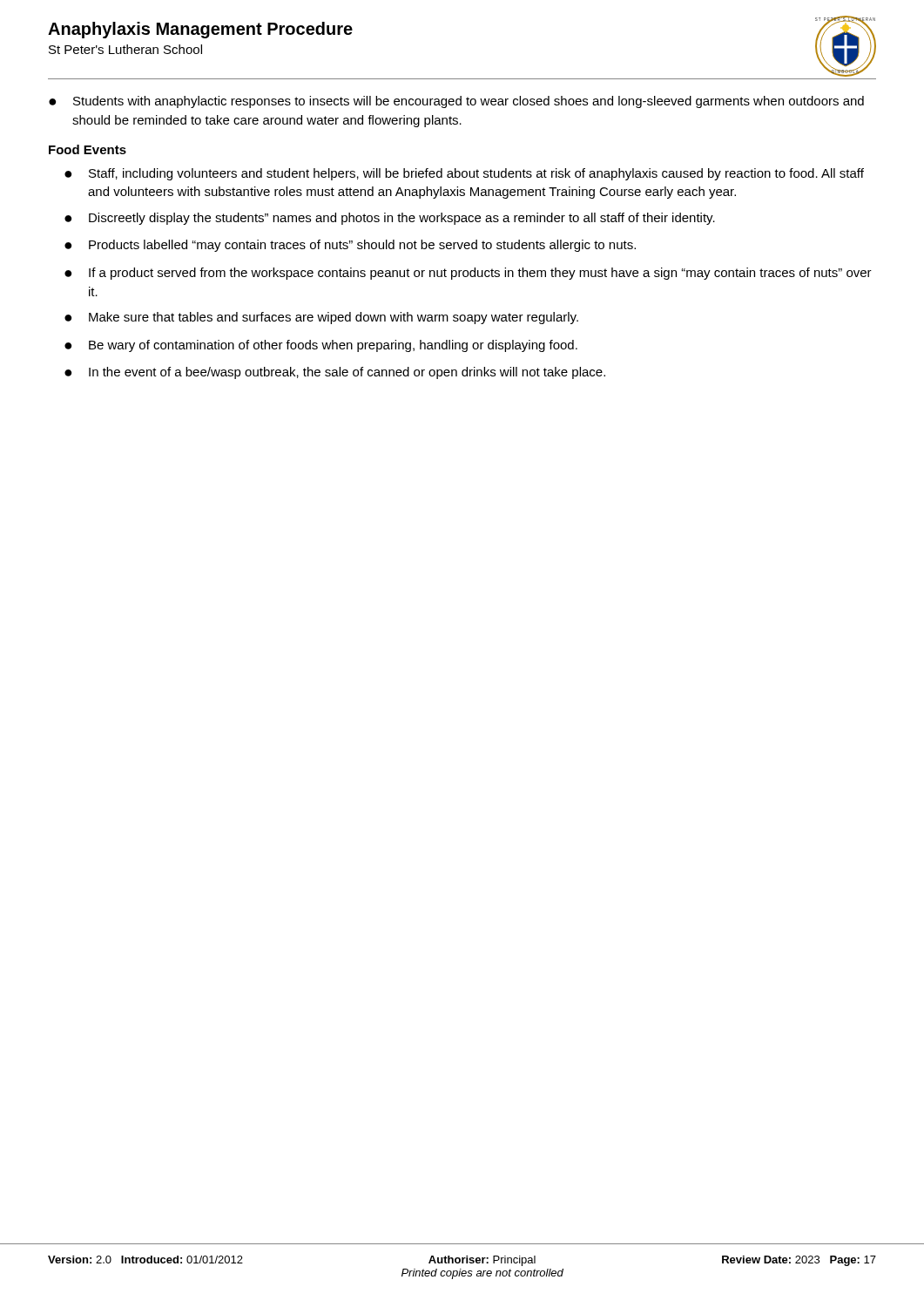Image resolution: width=924 pixels, height=1307 pixels.
Task: Click on the list item with the text "● In the"
Action: (x=335, y=373)
